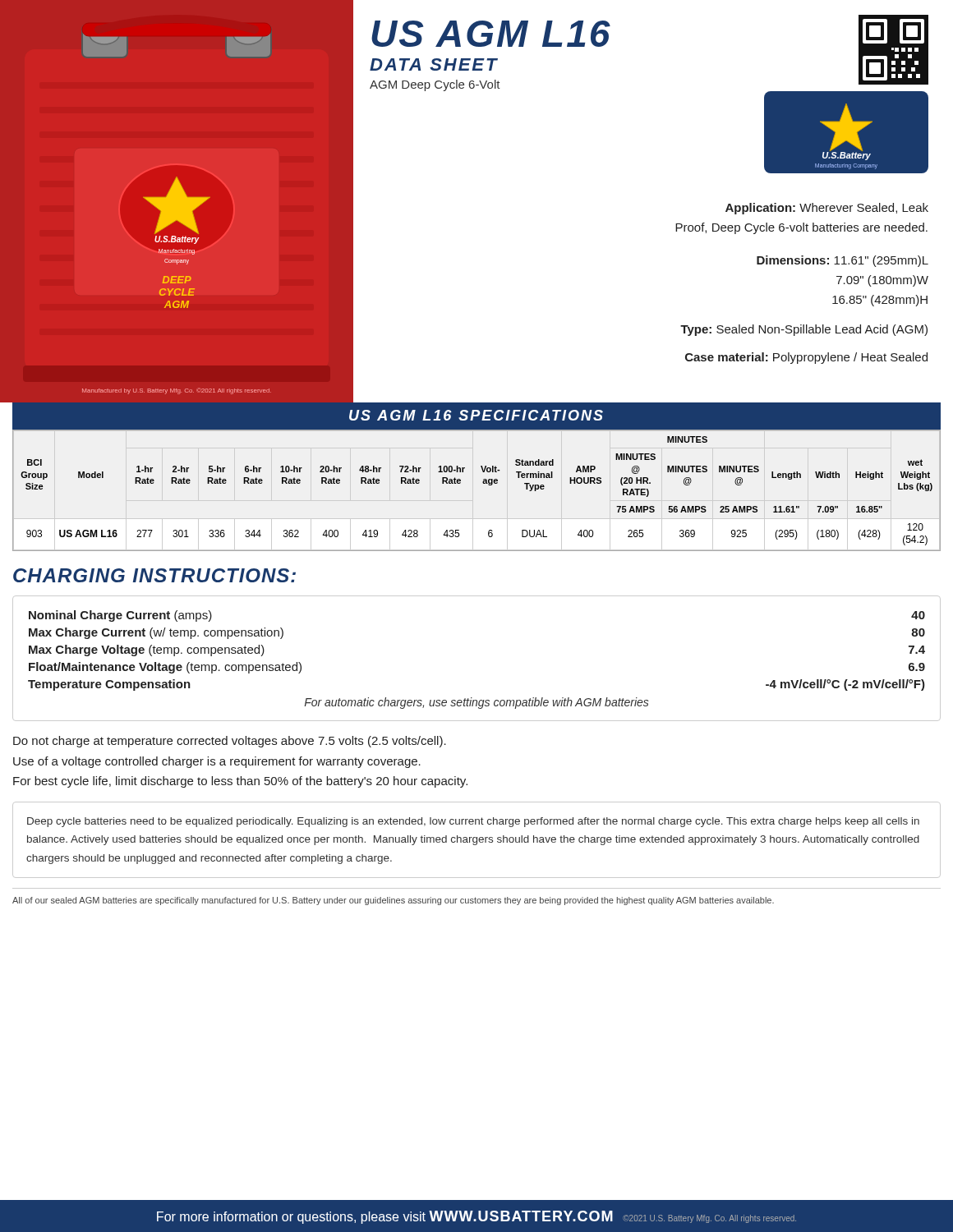Find the block on this page that starts "Do not charge at temperature corrected"
Image resolution: width=953 pixels, height=1232 pixels.
pos(240,761)
